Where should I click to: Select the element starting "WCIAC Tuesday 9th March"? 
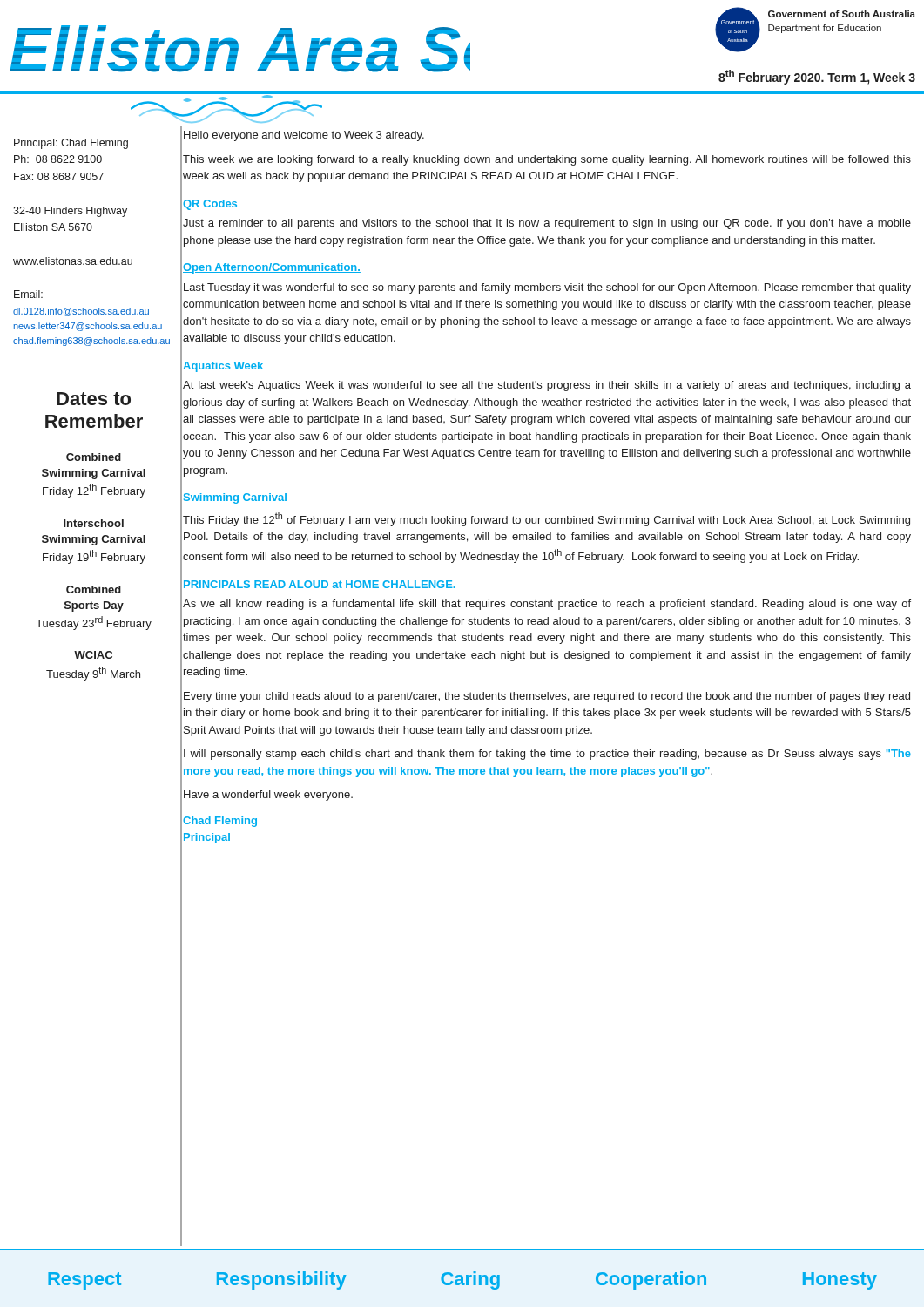tap(94, 665)
